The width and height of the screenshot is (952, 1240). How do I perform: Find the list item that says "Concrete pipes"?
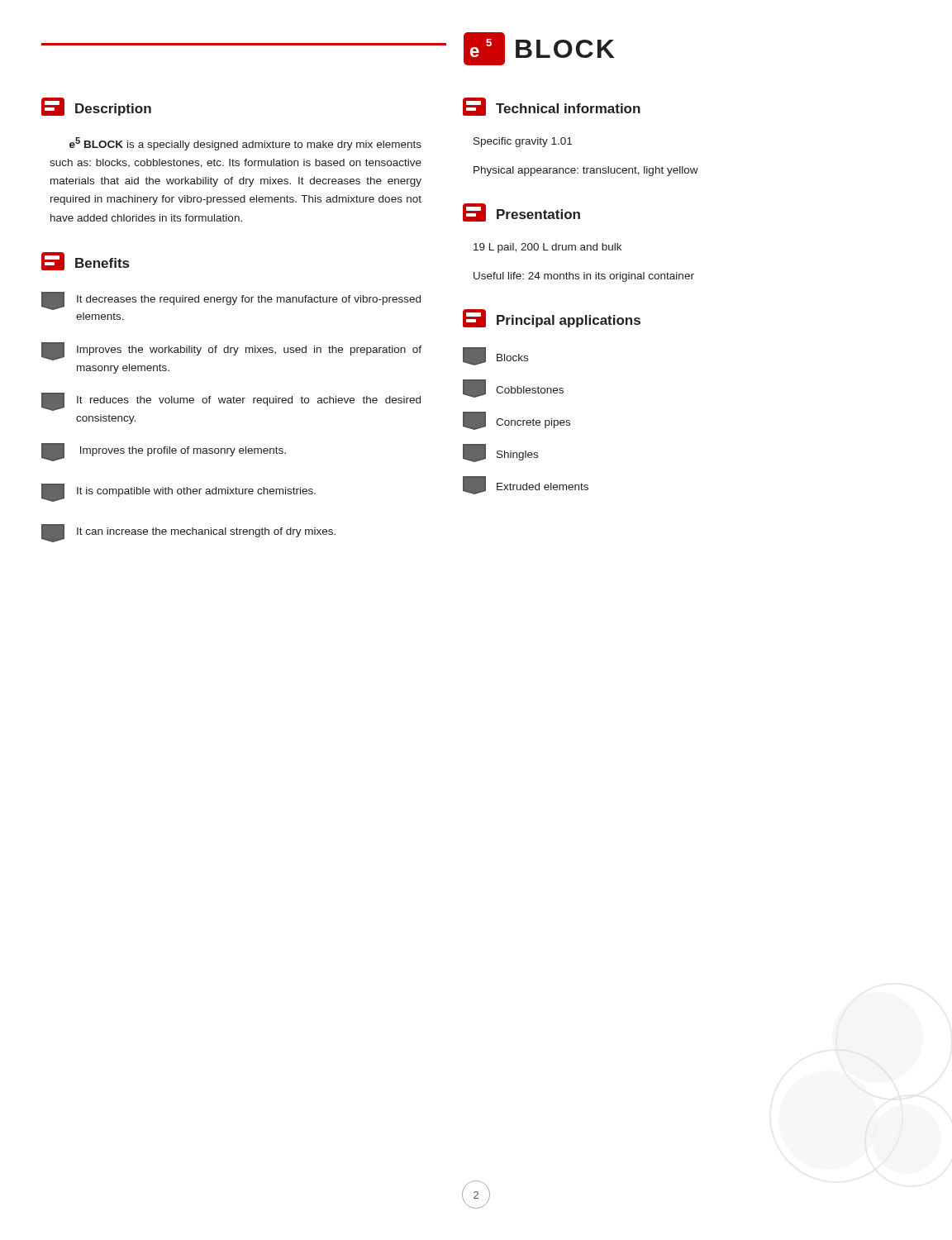tap(517, 422)
